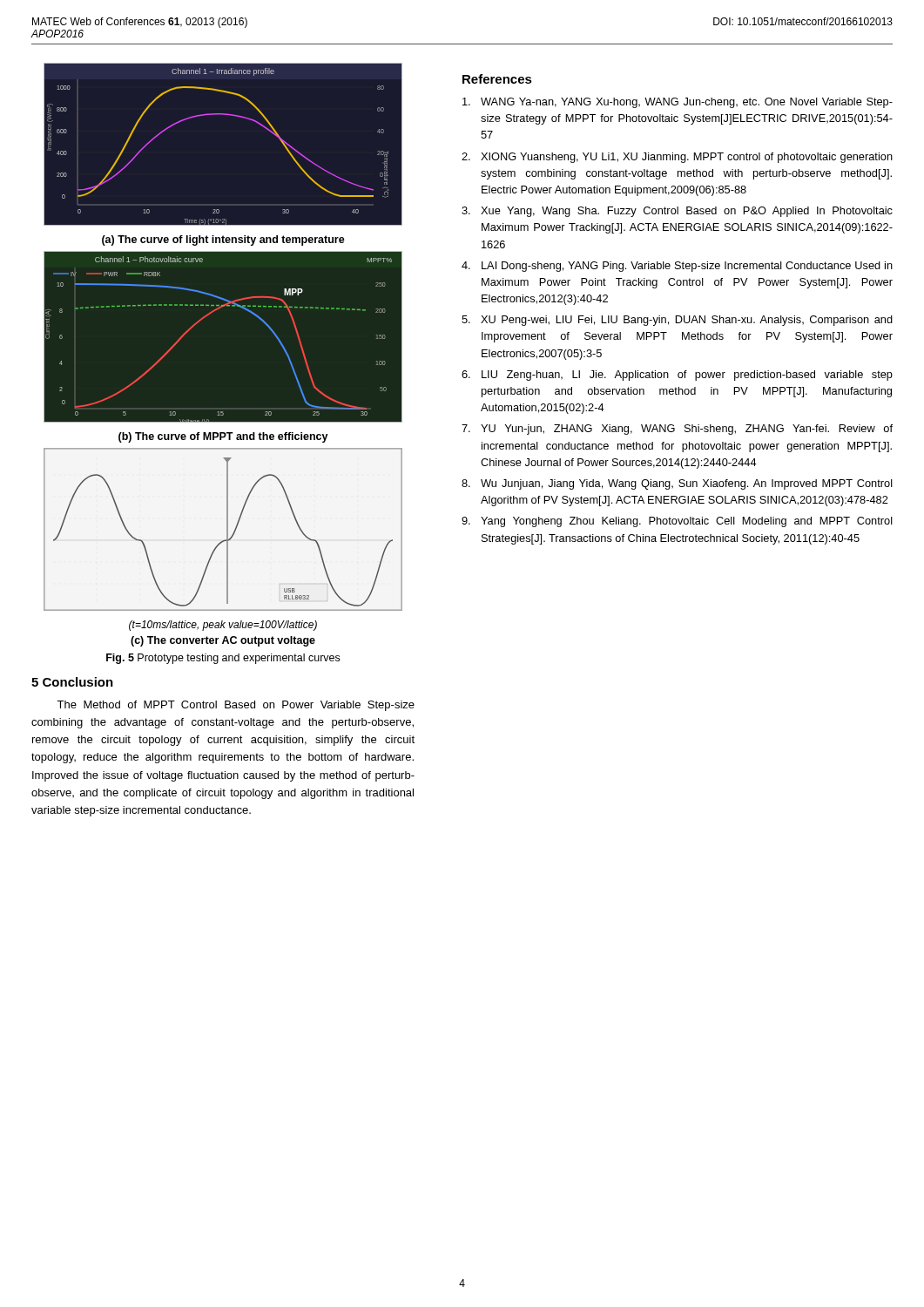Navigate to the element starting "WANG Ya-nan, YANG Xu-hong, WANG Jun-cheng, etc."
924x1307 pixels.
(x=677, y=118)
